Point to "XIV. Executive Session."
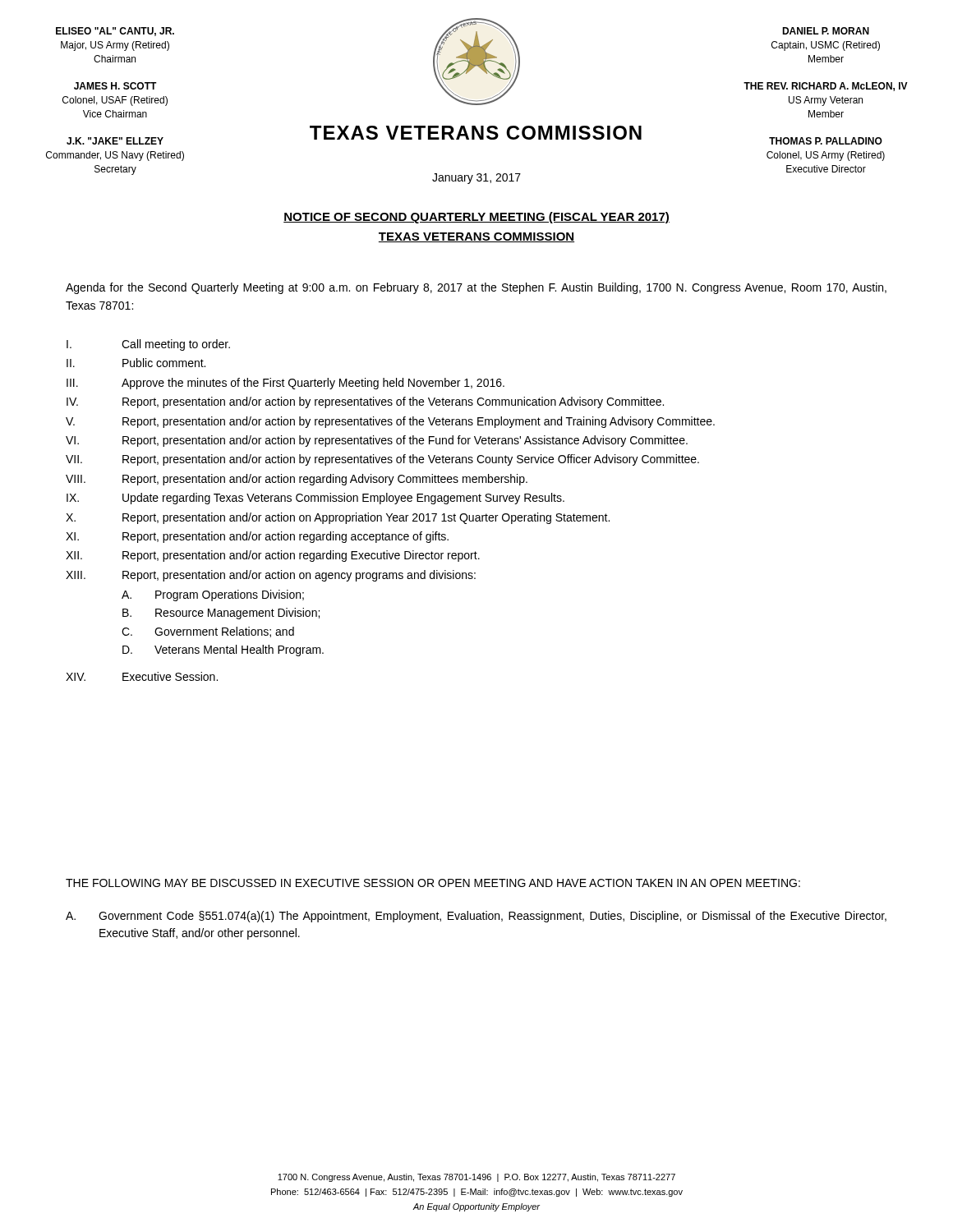The height and width of the screenshot is (1232, 953). [x=142, y=677]
